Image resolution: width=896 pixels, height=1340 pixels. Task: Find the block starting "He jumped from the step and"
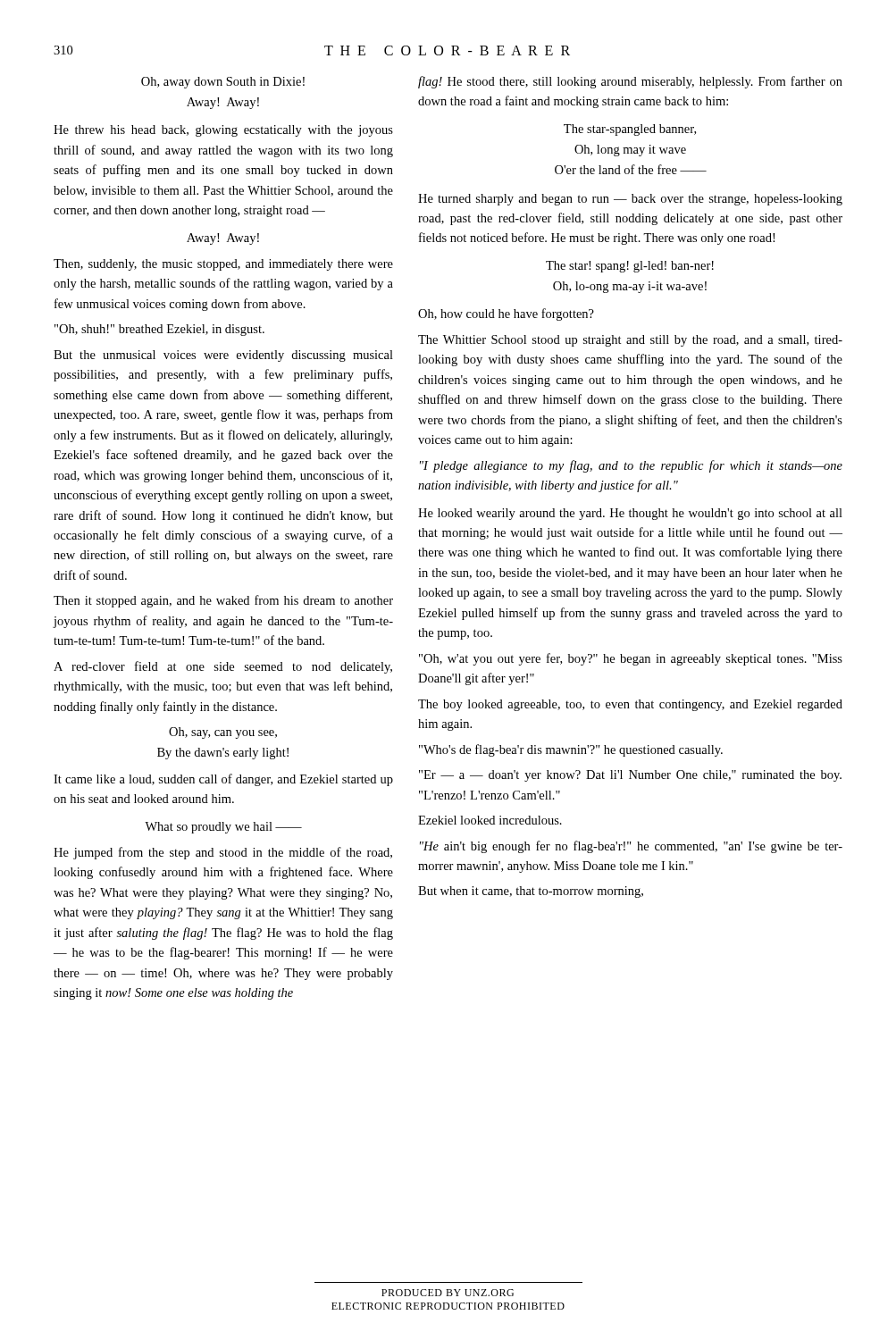pyautogui.click(x=223, y=922)
